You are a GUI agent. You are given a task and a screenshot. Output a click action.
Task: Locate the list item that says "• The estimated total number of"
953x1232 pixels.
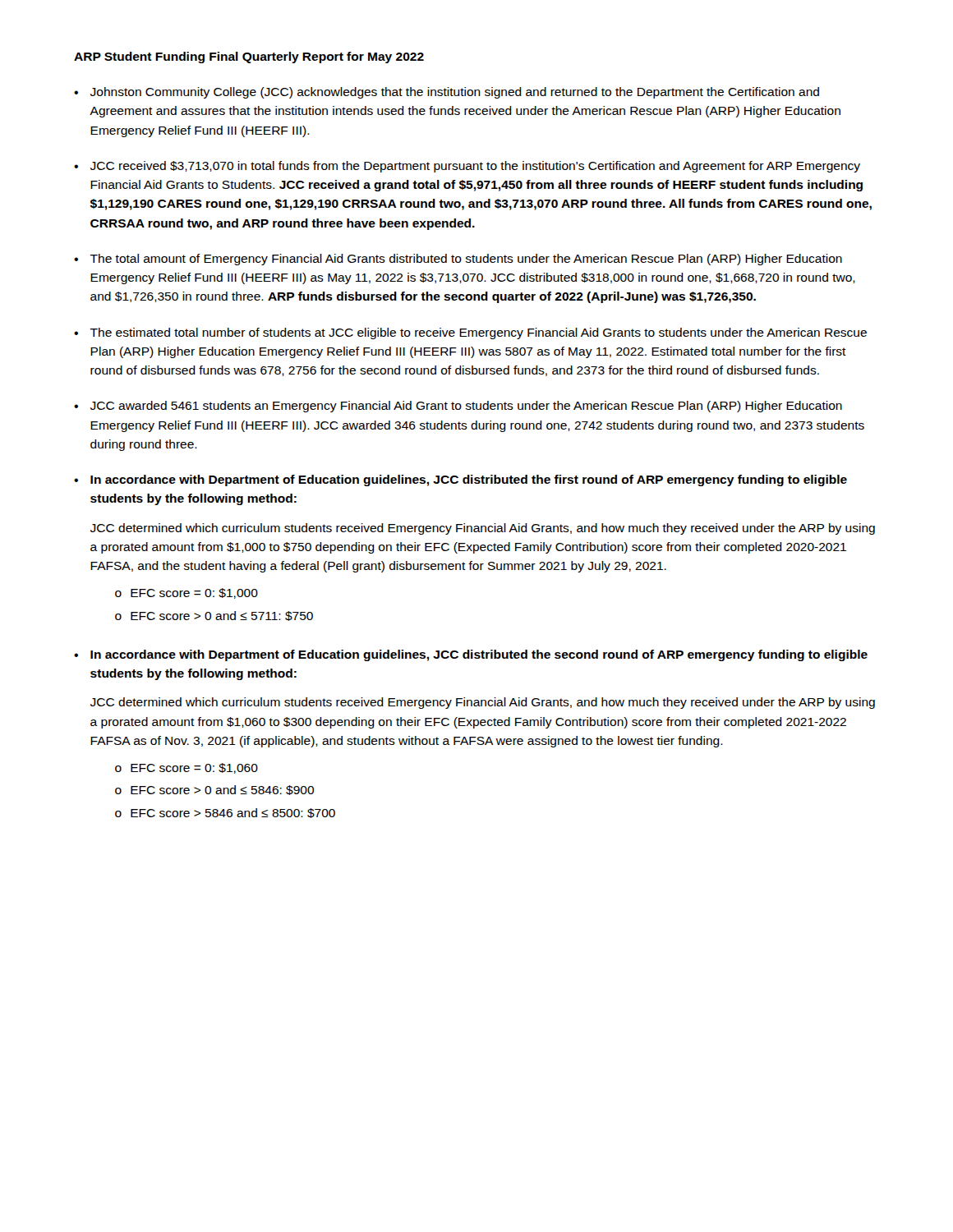476,351
